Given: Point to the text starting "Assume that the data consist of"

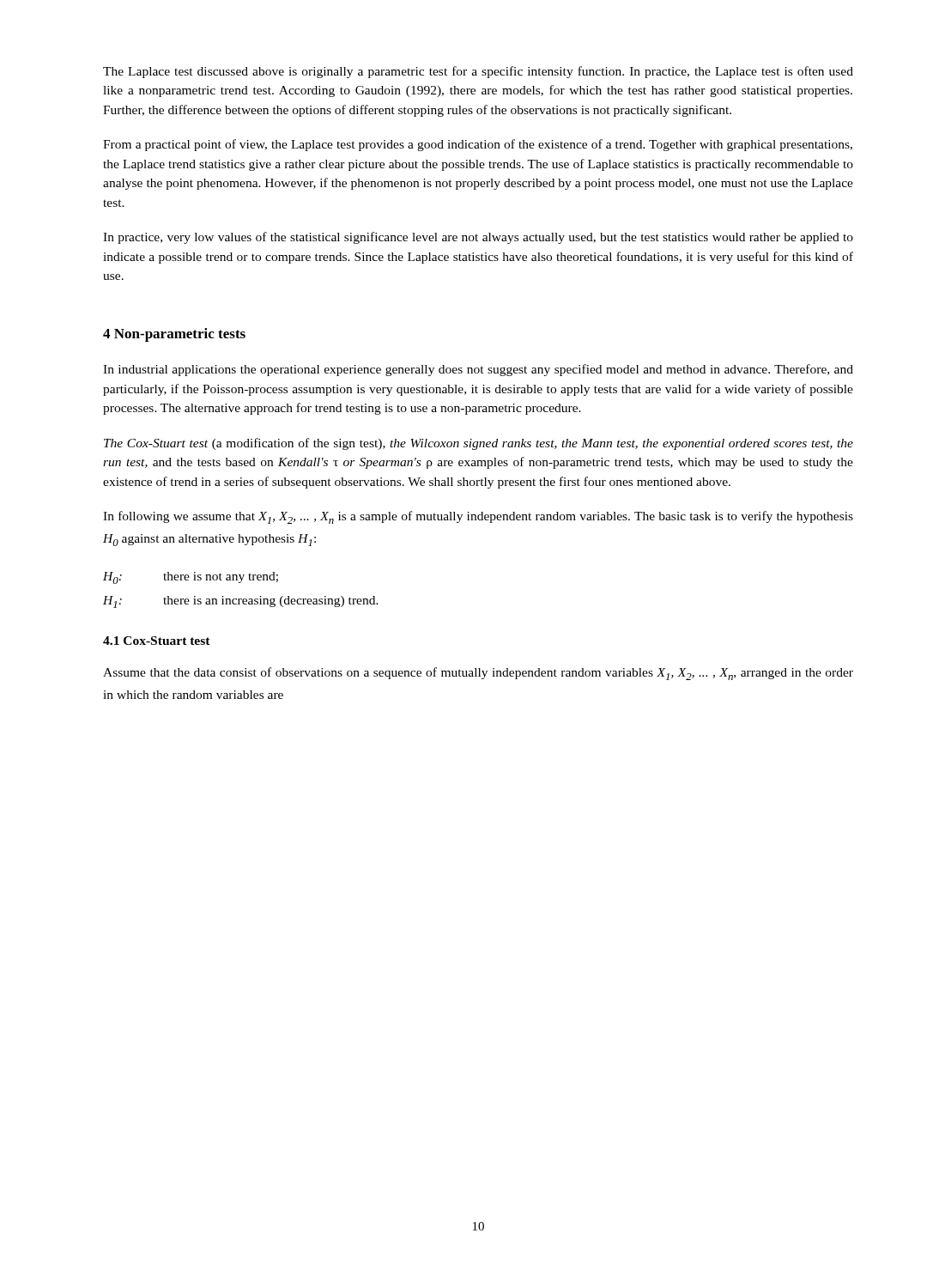Looking at the screenshot, I should pyautogui.click(x=478, y=684).
